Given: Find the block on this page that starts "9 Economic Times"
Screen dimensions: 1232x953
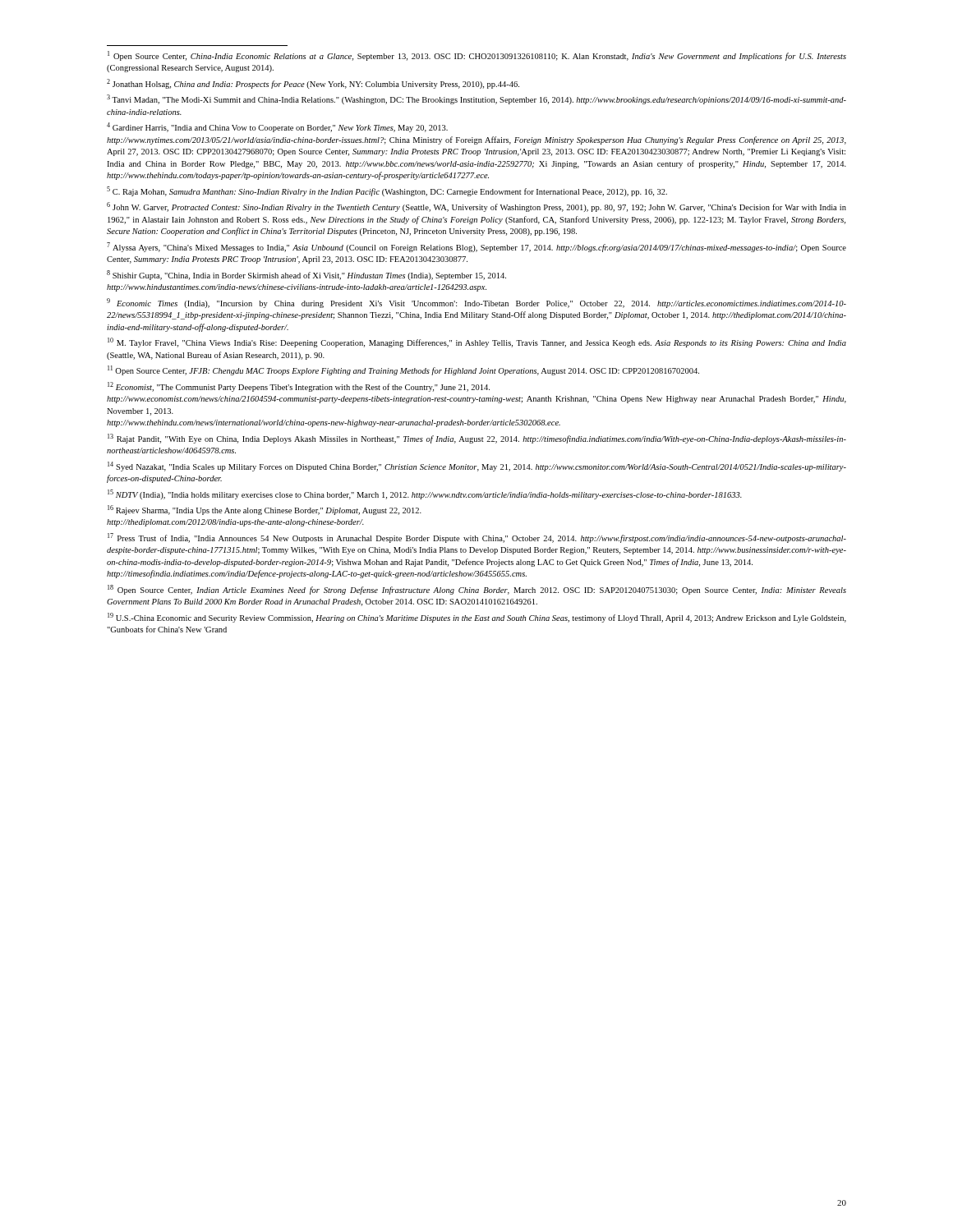Looking at the screenshot, I should pyautogui.click(x=476, y=315).
